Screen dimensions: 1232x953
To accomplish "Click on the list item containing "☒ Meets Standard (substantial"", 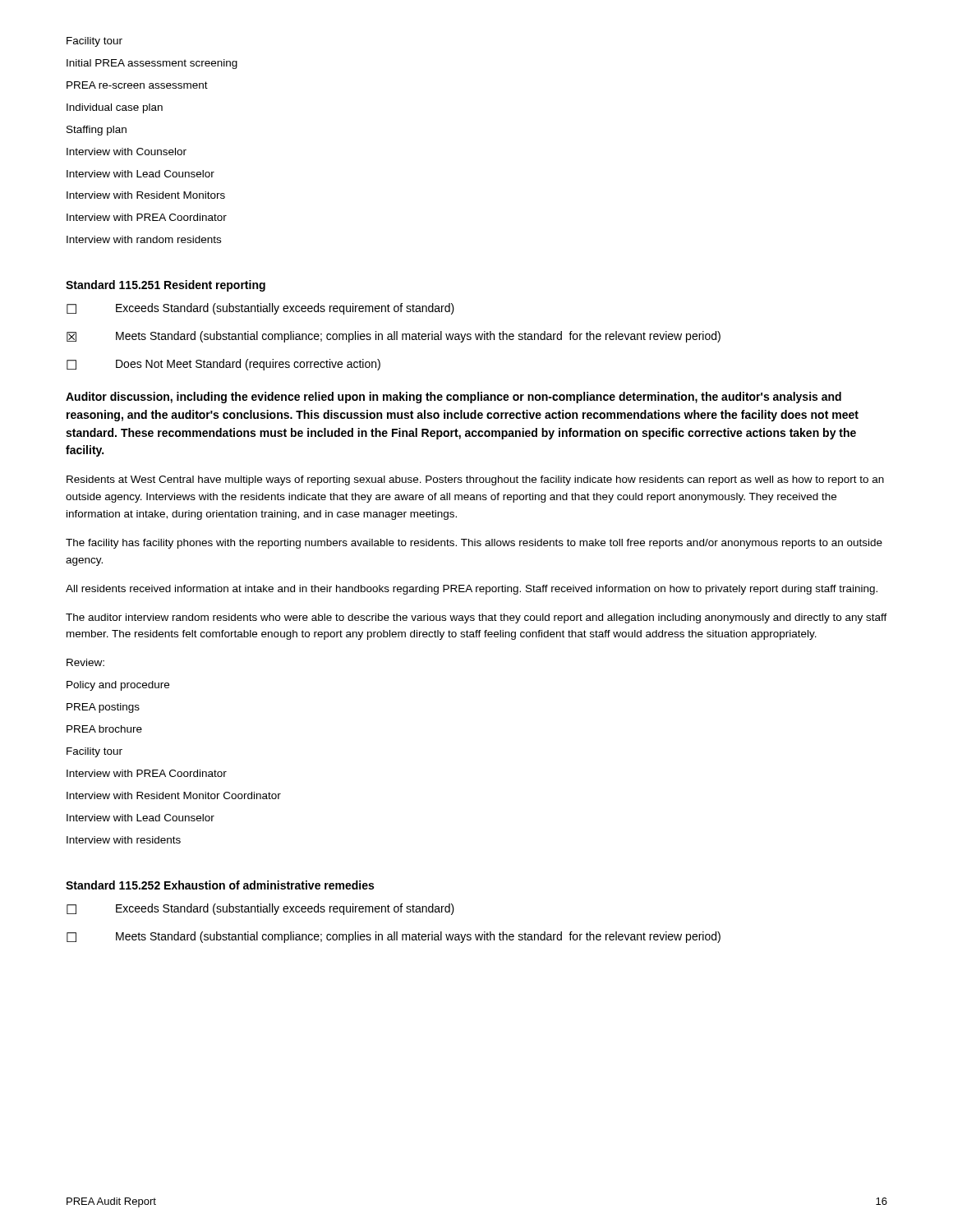I will tap(476, 338).
